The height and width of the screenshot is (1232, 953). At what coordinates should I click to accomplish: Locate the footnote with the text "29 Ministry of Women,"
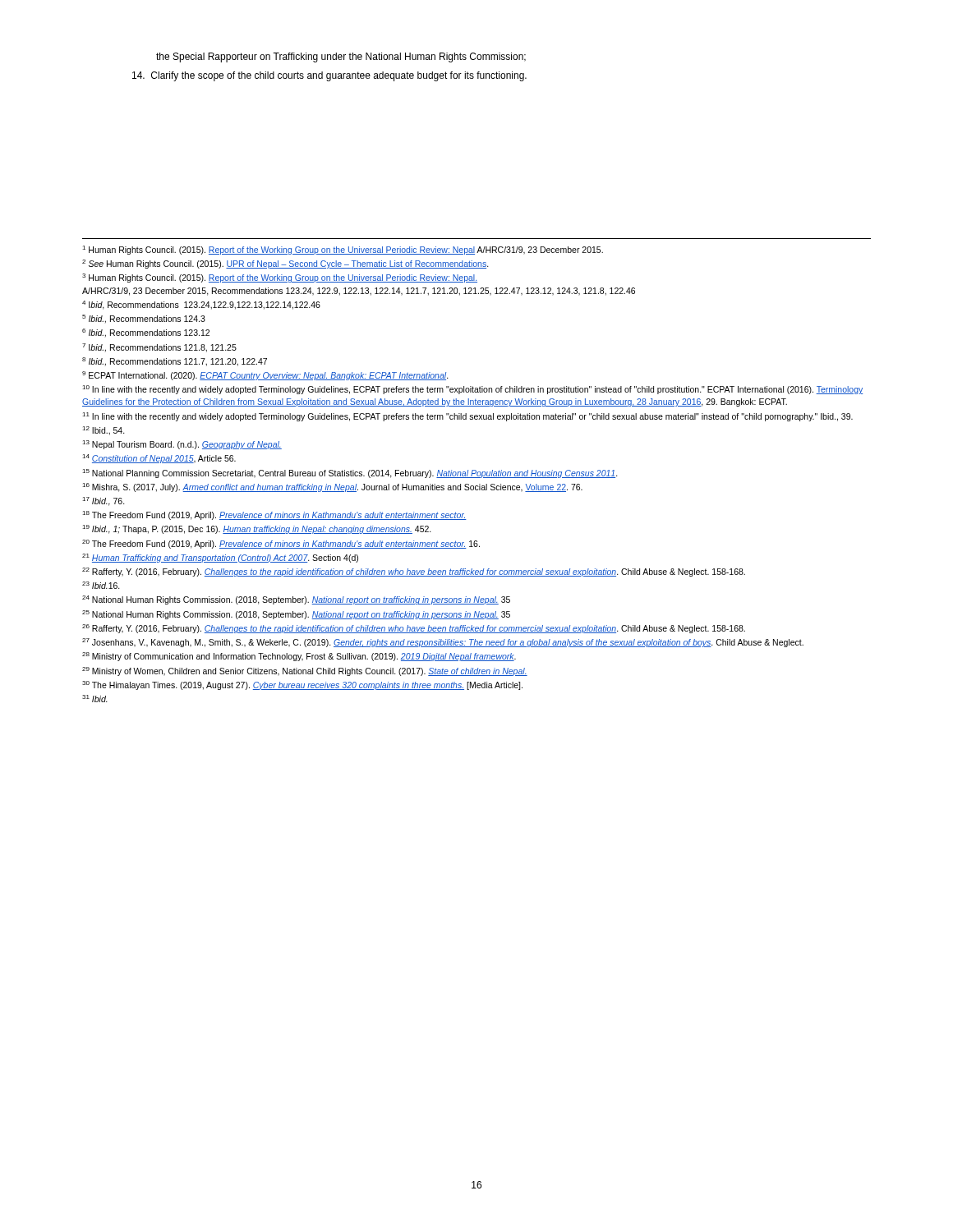pyautogui.click(x=305, y=670)
